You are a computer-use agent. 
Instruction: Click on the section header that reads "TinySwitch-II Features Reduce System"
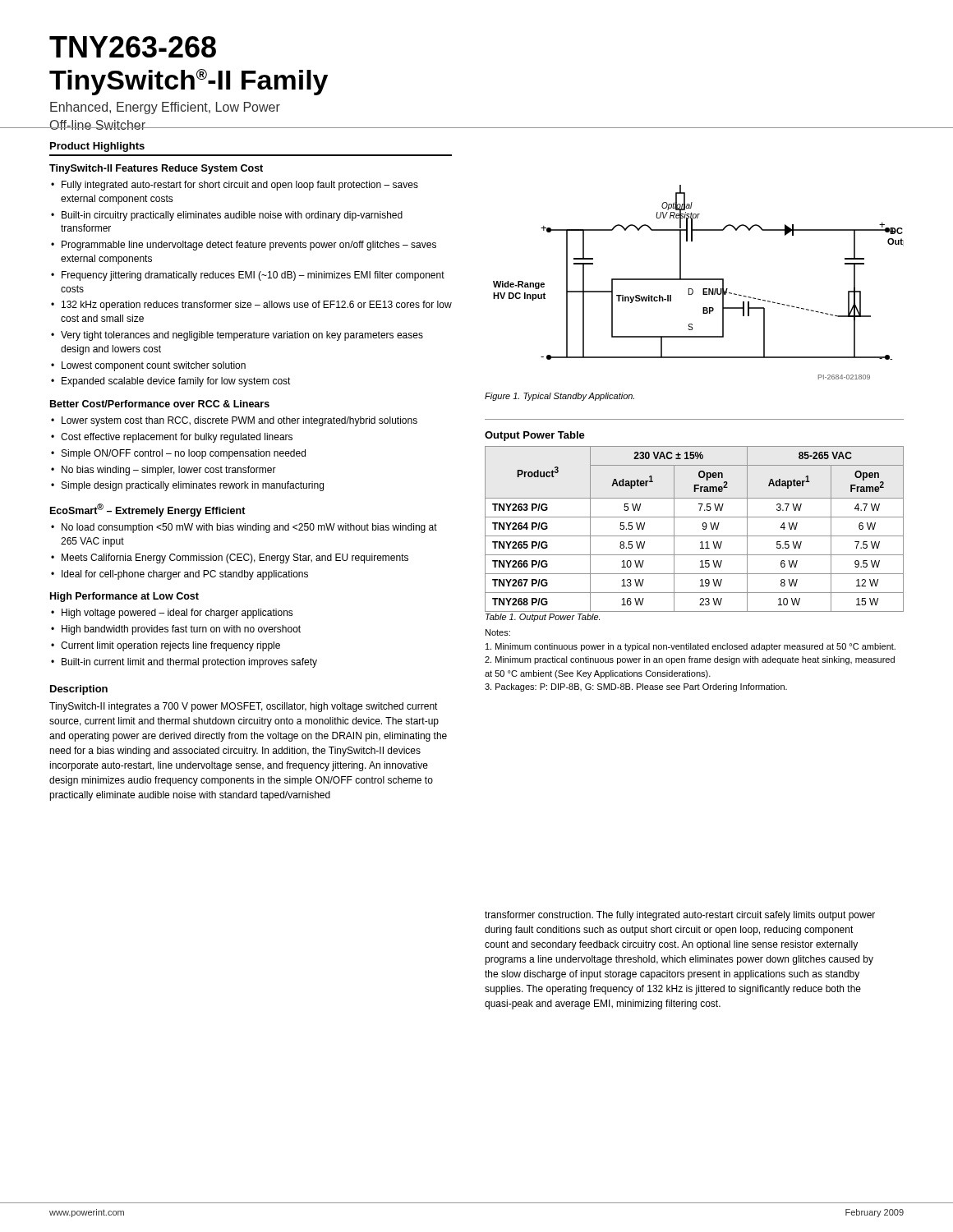coord(156,168)
